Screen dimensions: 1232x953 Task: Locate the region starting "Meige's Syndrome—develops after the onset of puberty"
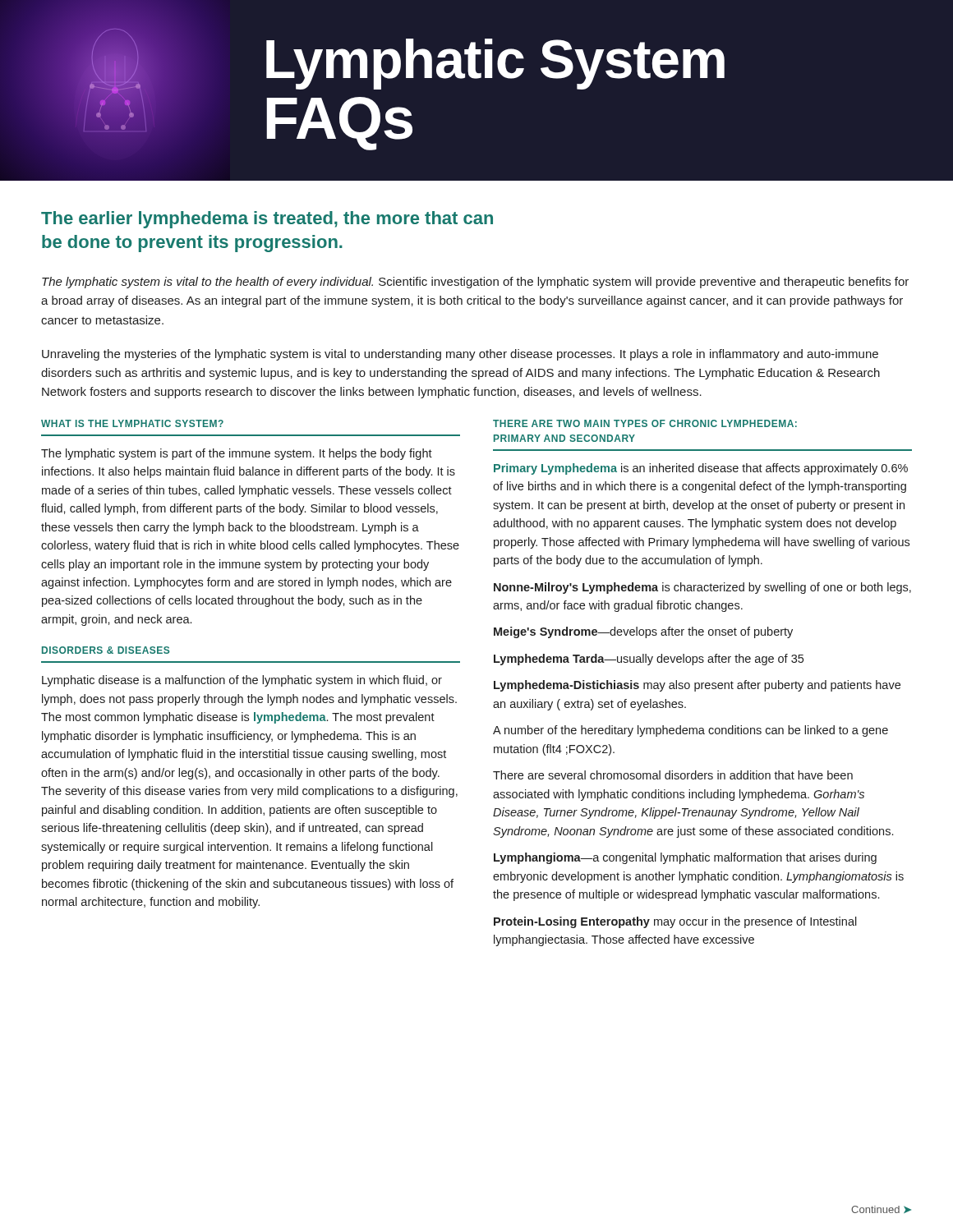[x=643, y=632]
